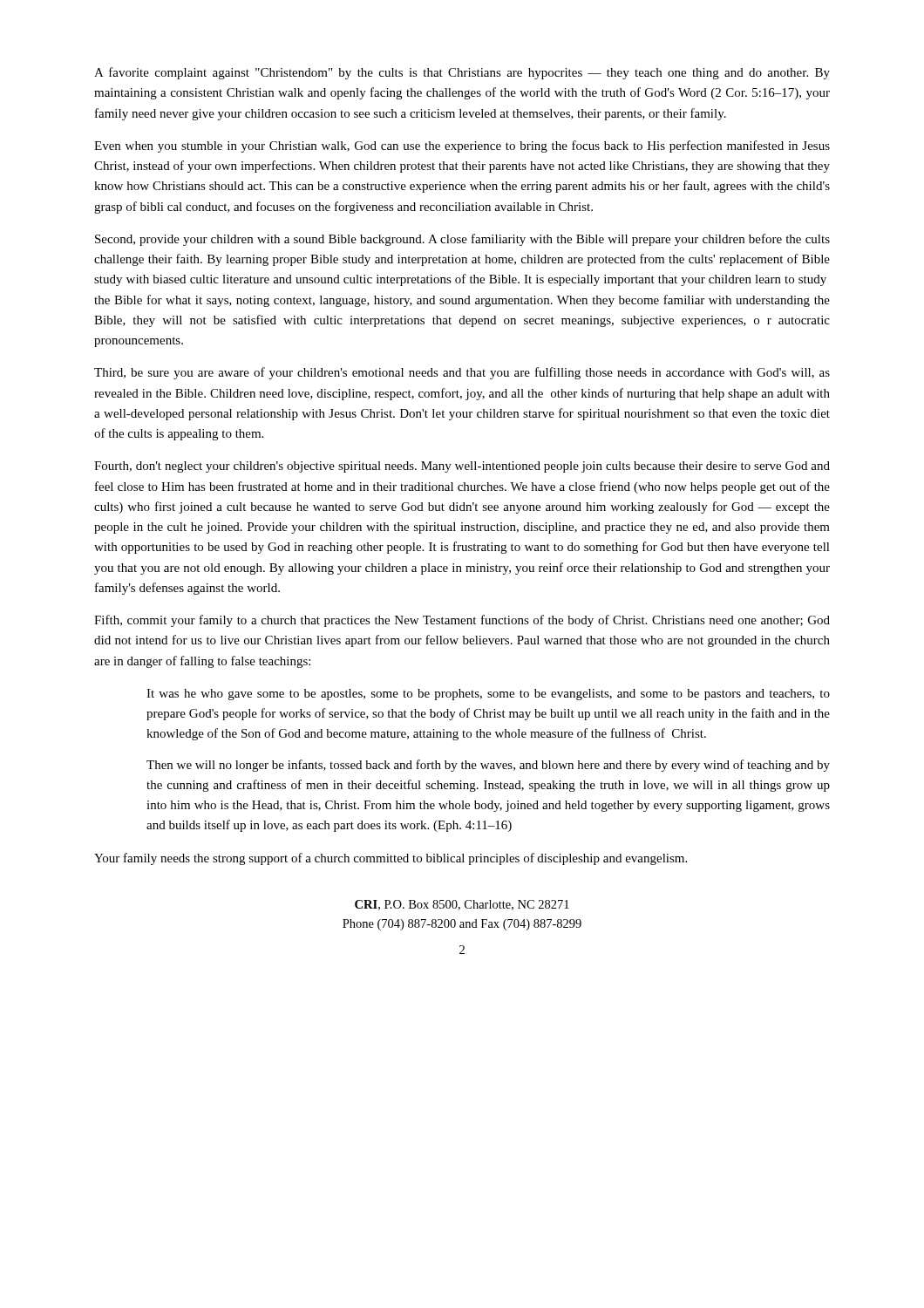
Task: Locate the block of text that opens with "Fourth, don't neglect your children's"
Action: (462, 527)
